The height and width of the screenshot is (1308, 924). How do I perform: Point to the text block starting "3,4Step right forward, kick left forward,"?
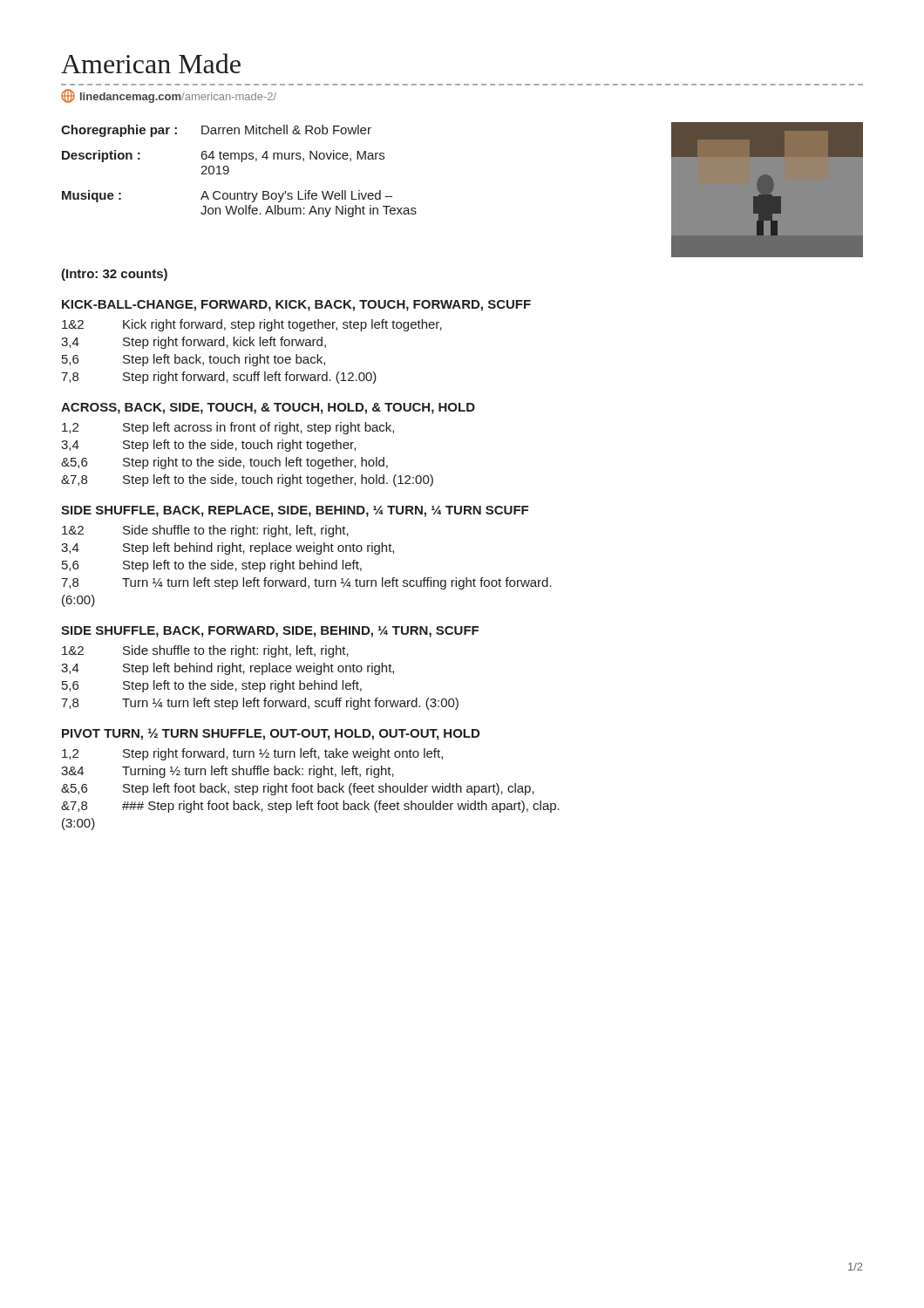point(194,343)
